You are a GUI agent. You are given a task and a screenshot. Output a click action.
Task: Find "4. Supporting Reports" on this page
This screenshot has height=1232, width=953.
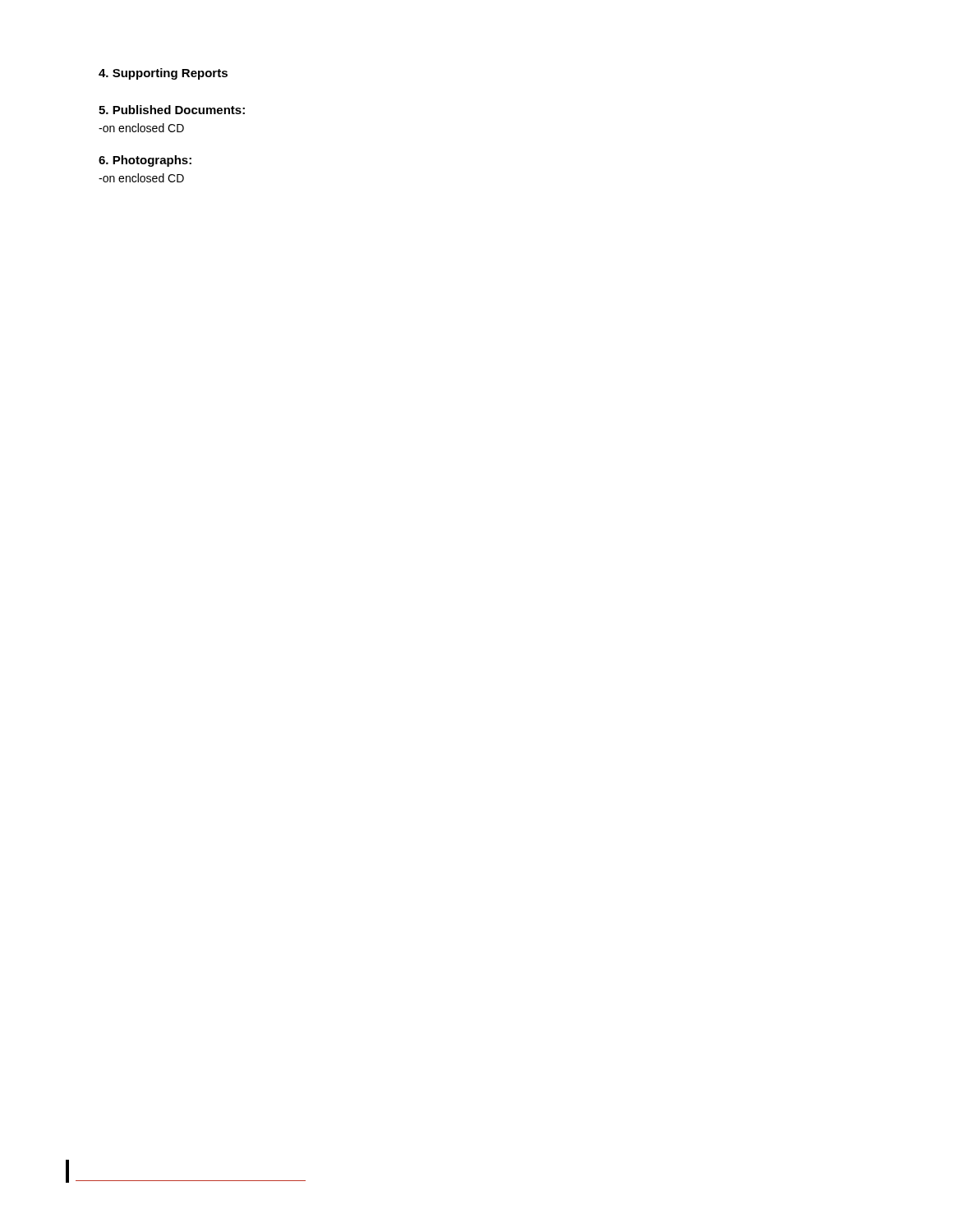[x=163, y=73]
